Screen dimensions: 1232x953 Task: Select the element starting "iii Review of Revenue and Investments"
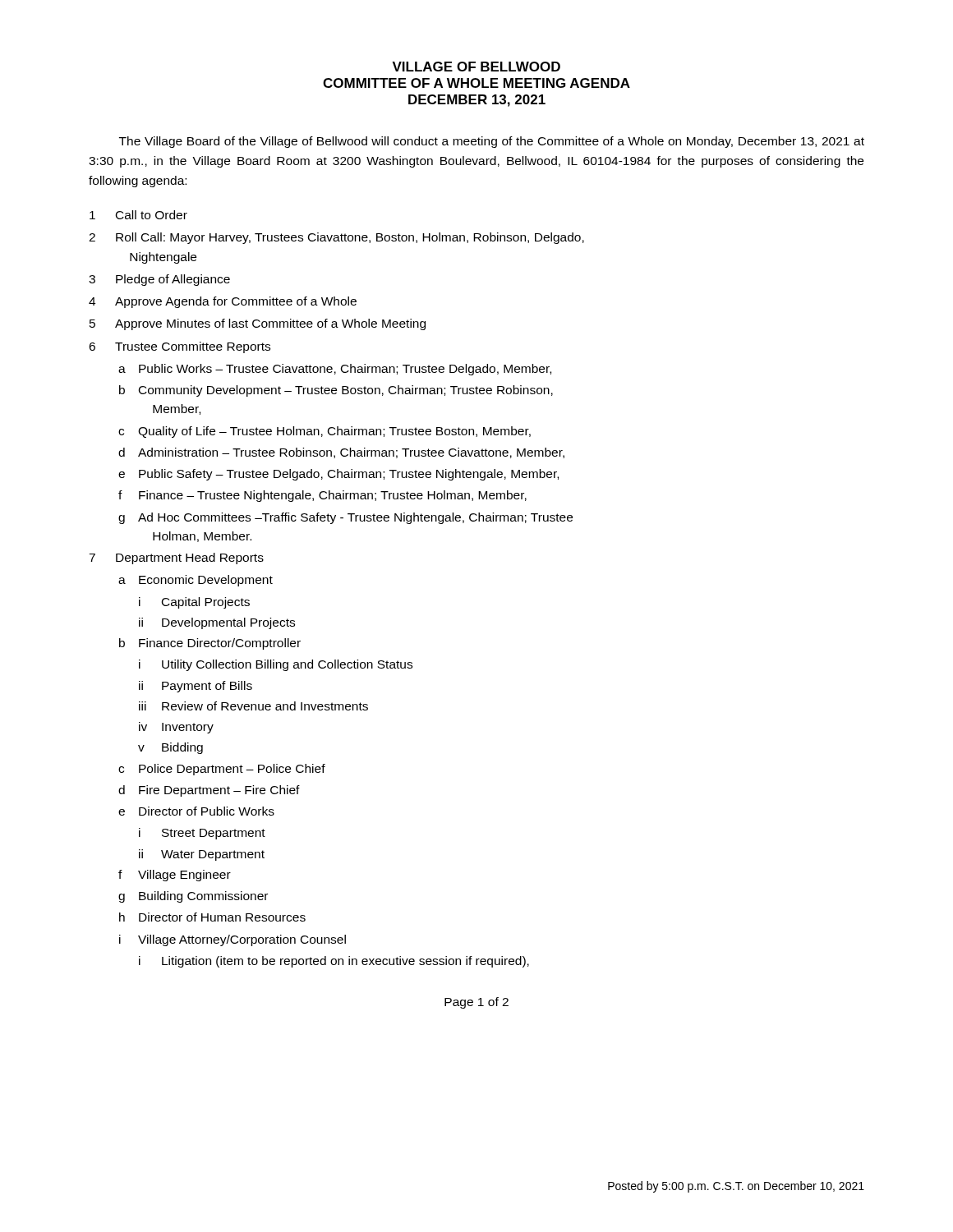click(x=253, y=706)
